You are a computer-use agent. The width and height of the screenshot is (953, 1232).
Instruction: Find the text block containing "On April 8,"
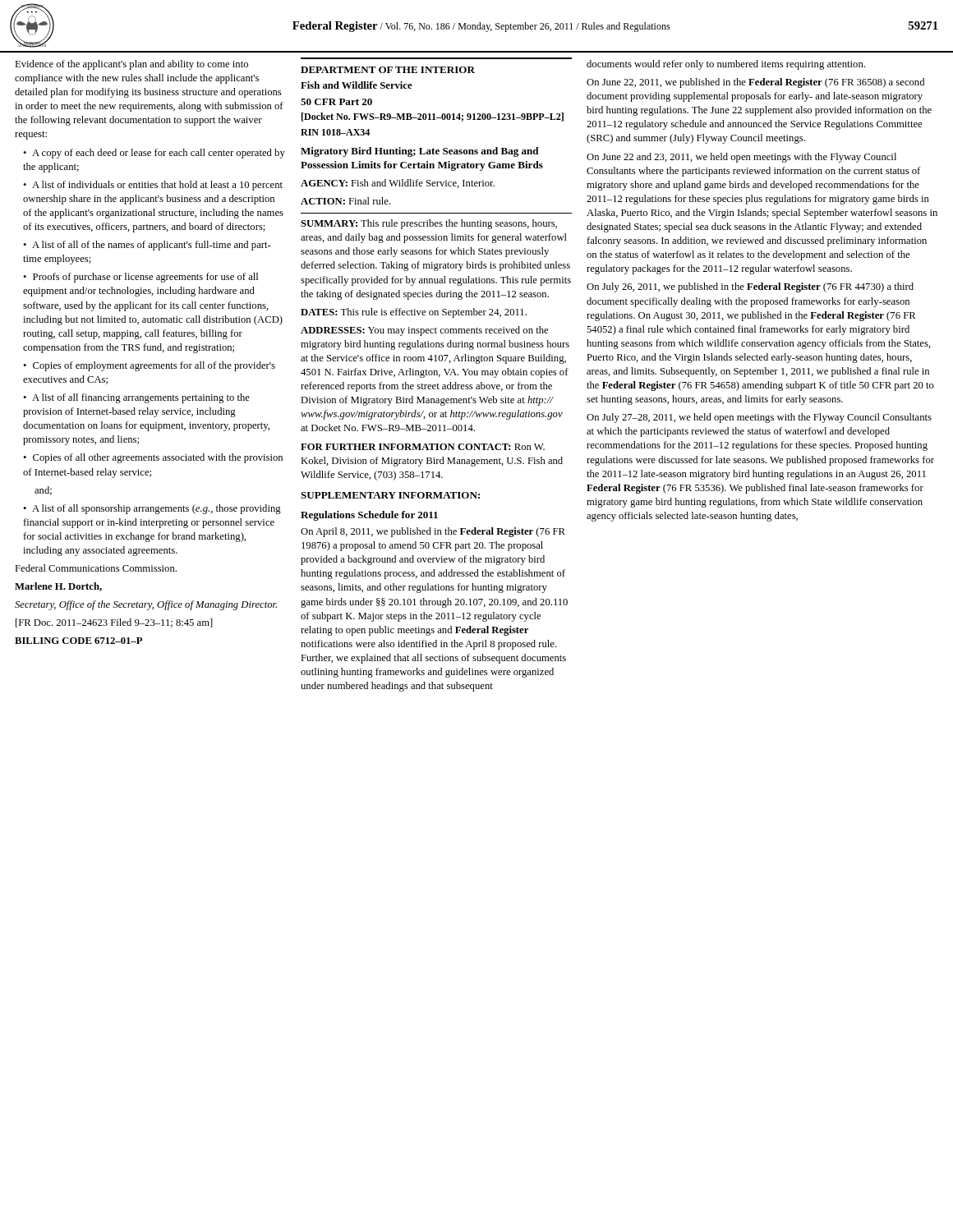click(x=436, y=609)
